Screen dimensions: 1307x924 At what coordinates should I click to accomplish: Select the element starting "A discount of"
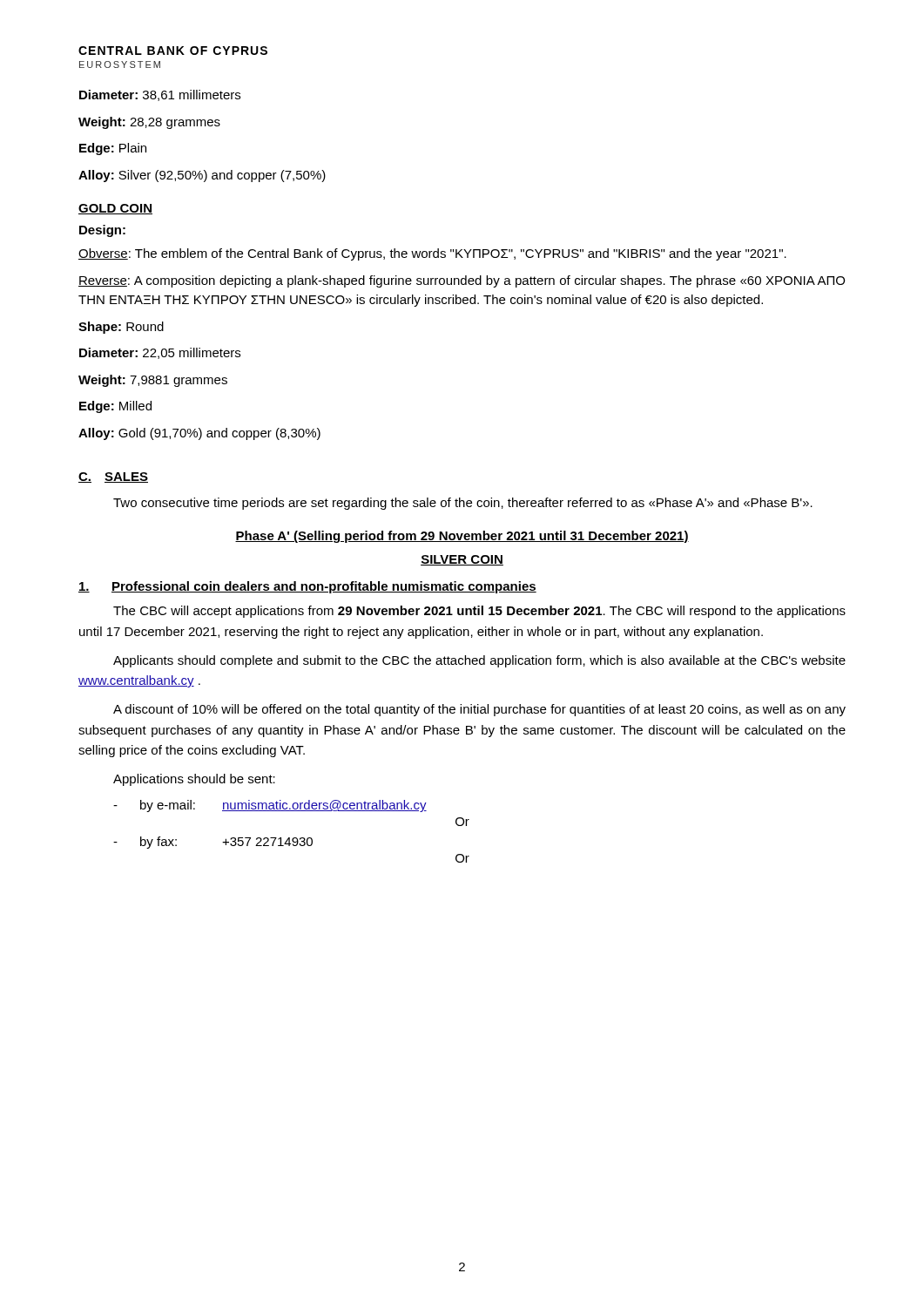tap(462, 729)
